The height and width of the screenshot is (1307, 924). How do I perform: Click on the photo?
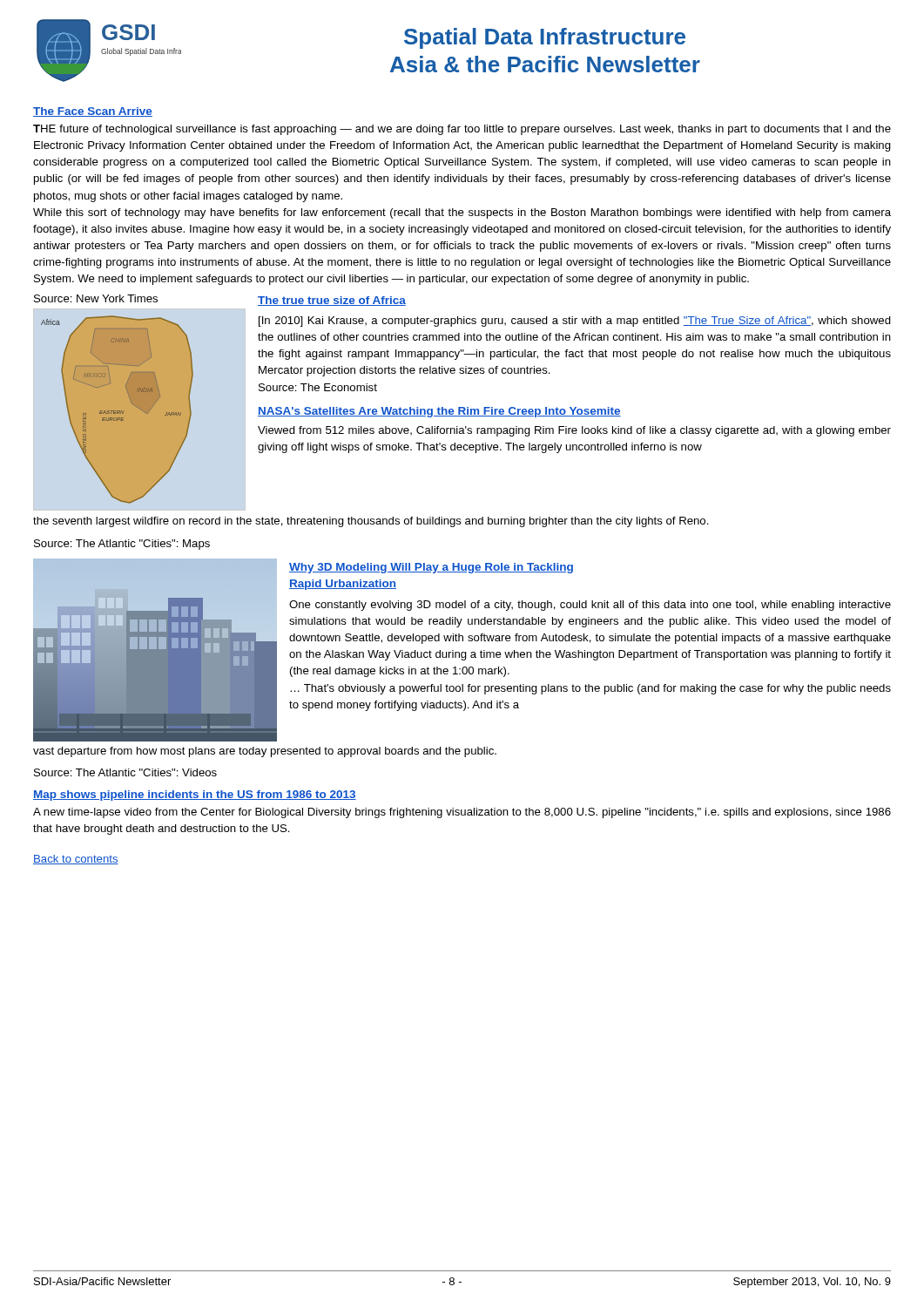click(x=155, y=650)
